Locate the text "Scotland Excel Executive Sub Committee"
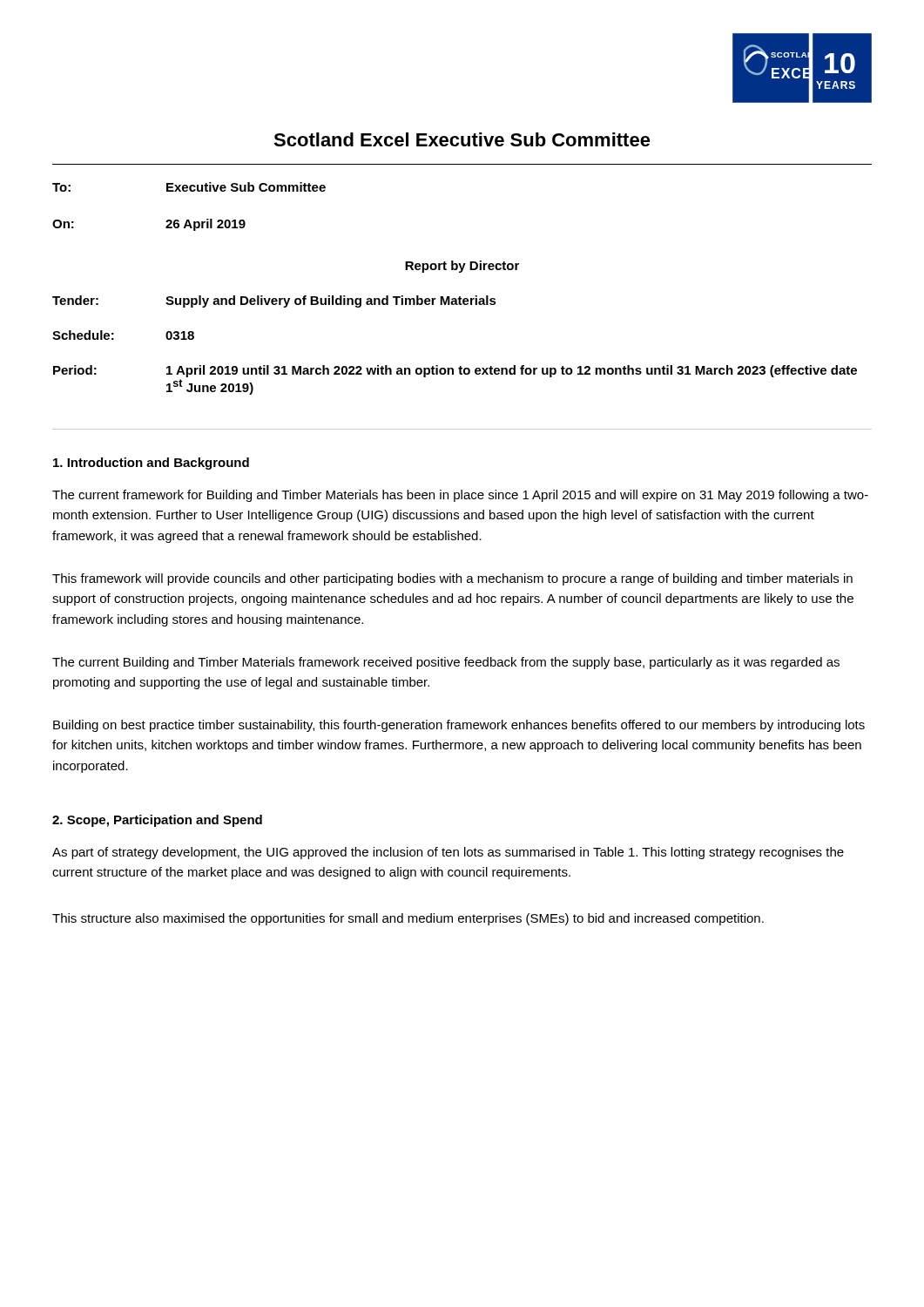This screenshot has width=924, height=1307. click(462, 140)
